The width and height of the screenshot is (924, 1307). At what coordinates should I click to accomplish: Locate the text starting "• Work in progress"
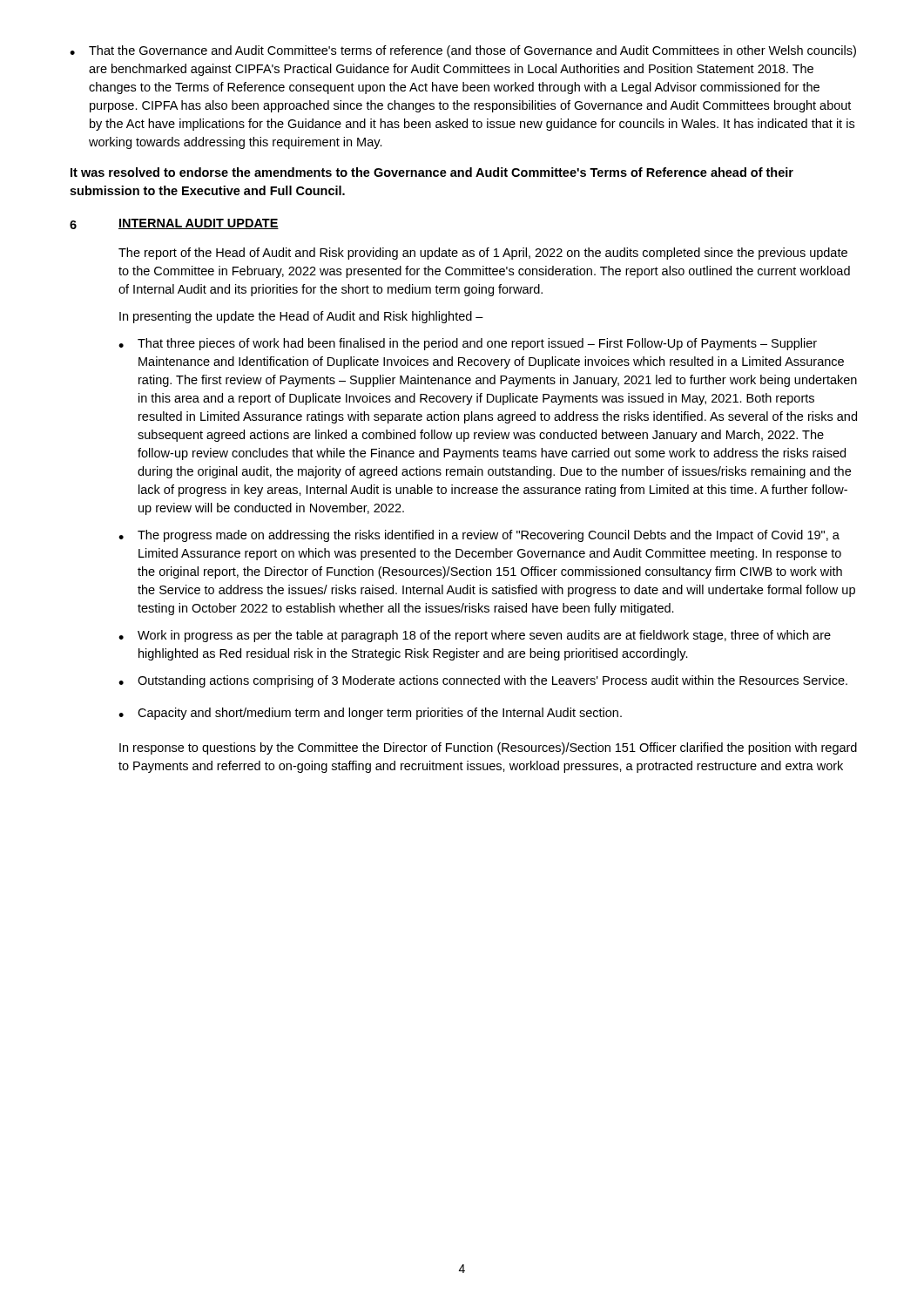(490, 645)
